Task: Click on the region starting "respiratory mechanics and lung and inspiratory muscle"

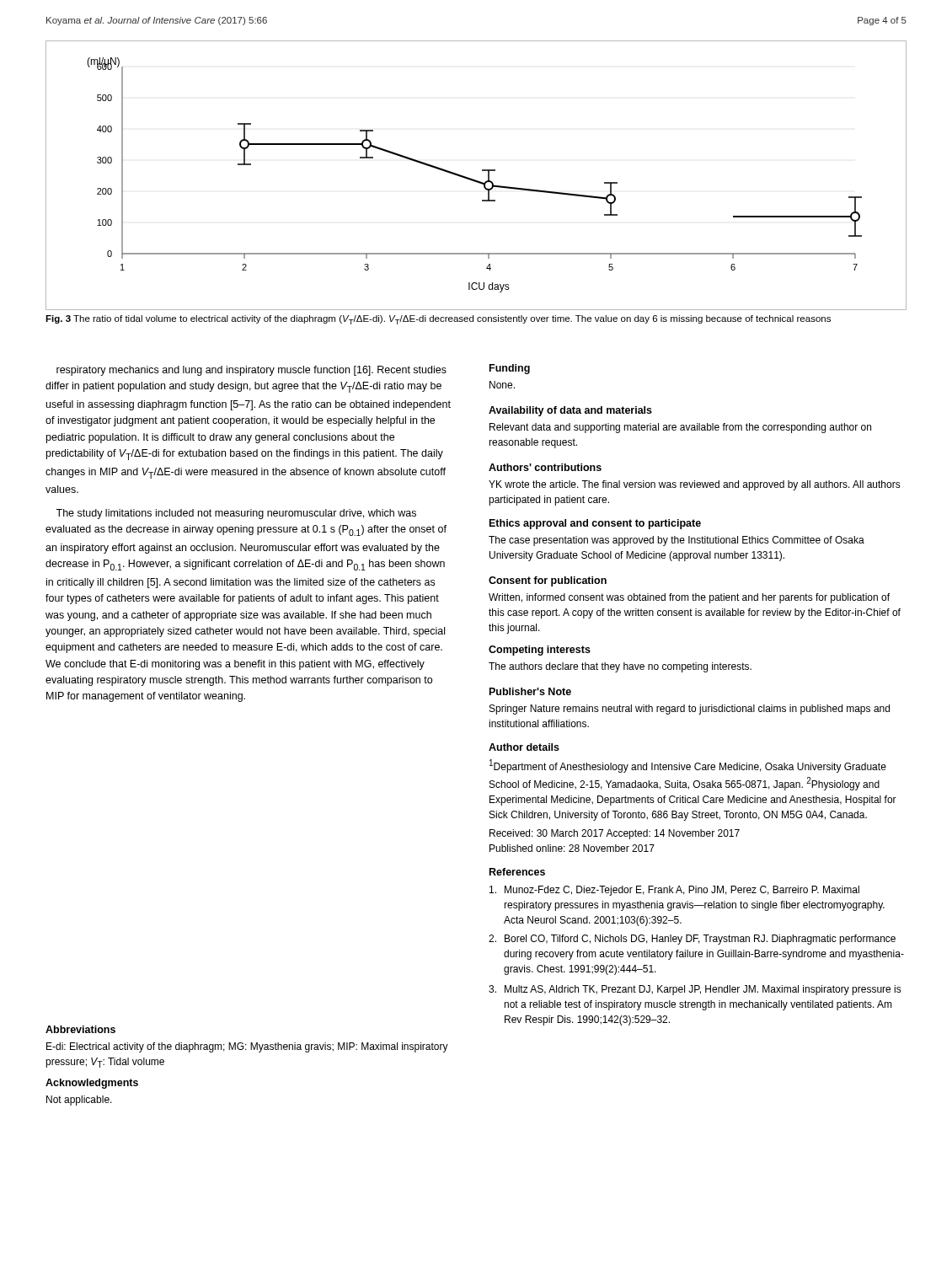Action: (x=250, y=534)
